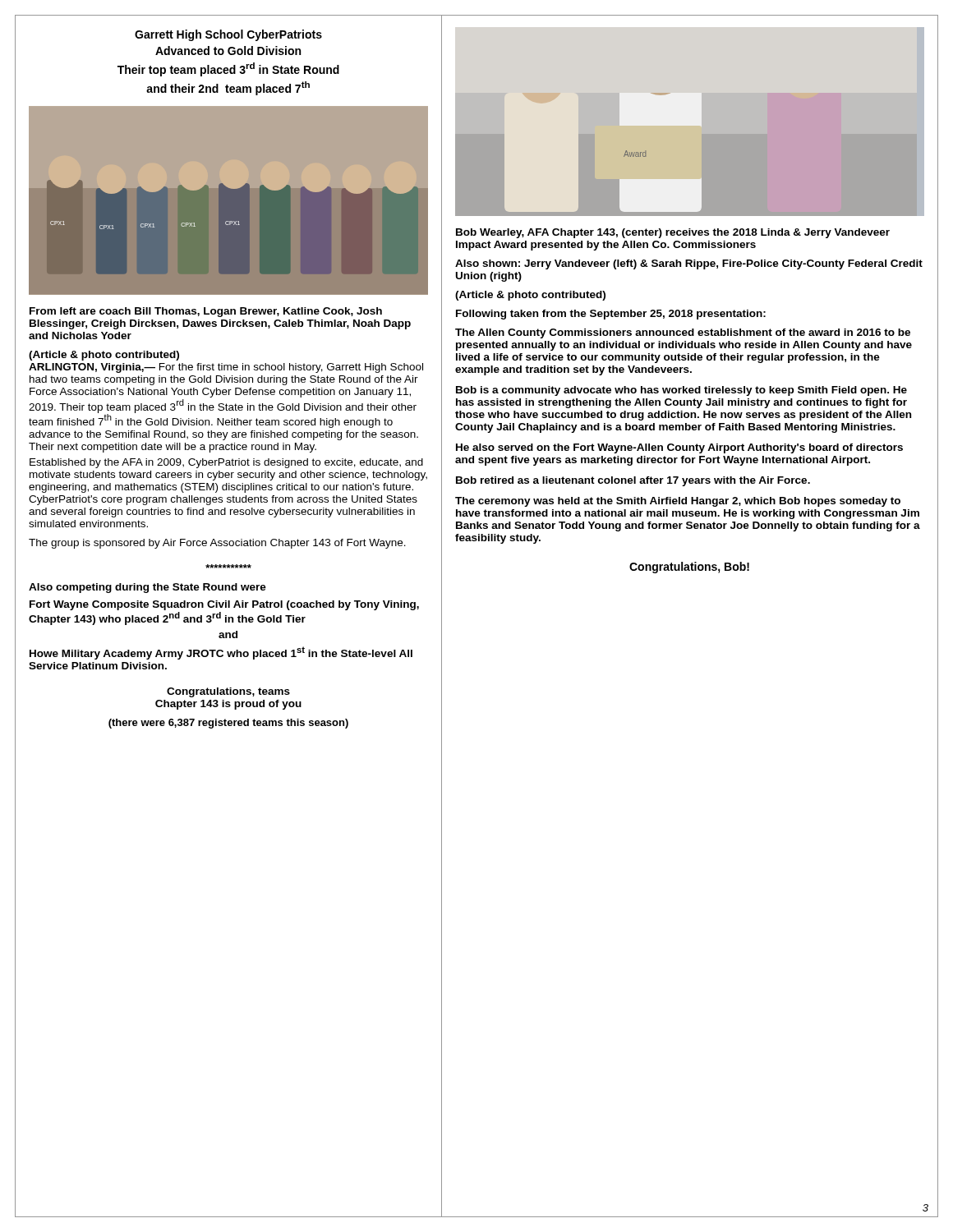
Task: Find the text block that says "(Article & photo contributed) ARLINGTON, Virginia,—"
Action: (x=226, y=400)
